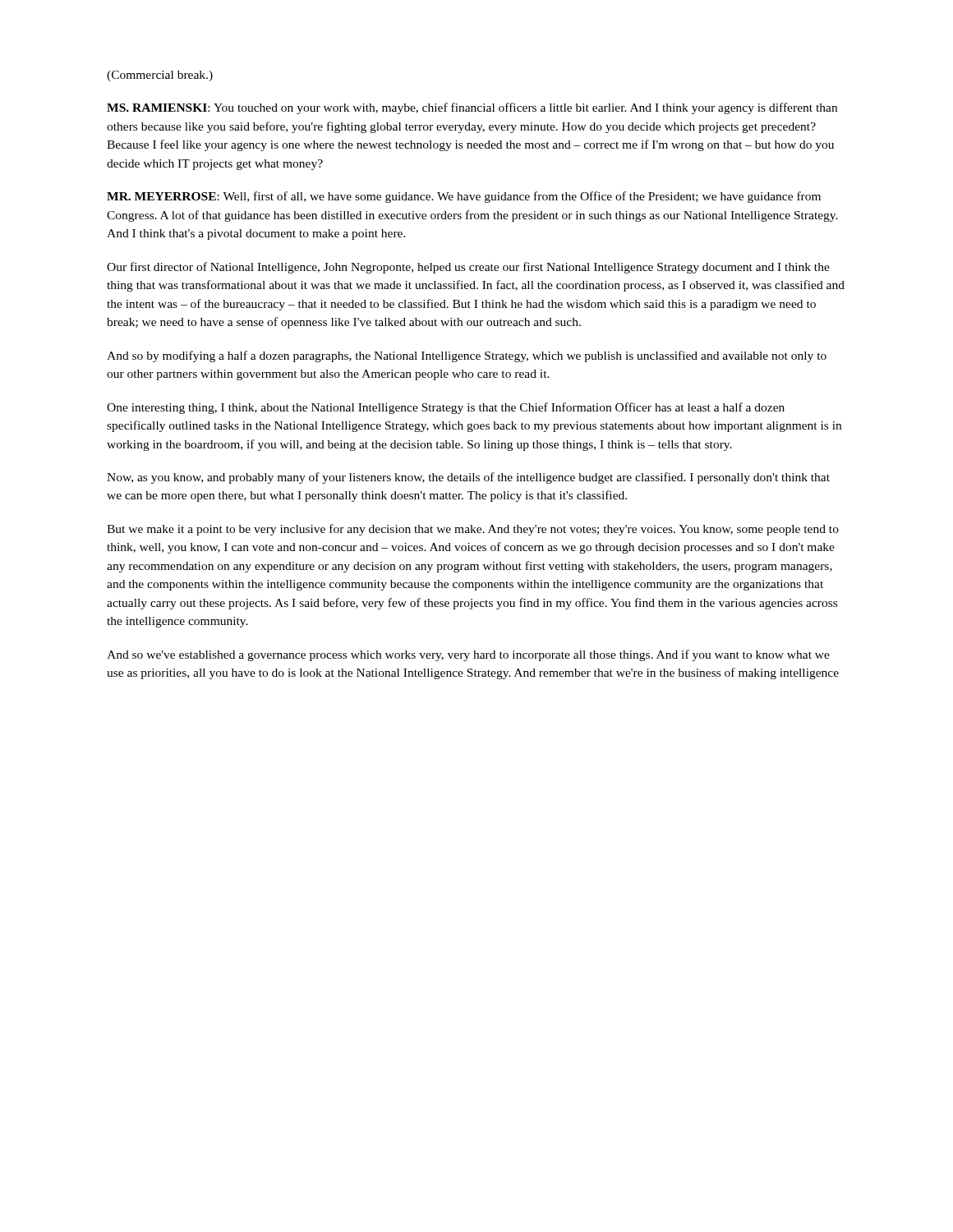Click on the block starting "MS. RAMIENSKI: You touched"
Viewport: 953px width, 1232px height.
[x=472, y=135]
